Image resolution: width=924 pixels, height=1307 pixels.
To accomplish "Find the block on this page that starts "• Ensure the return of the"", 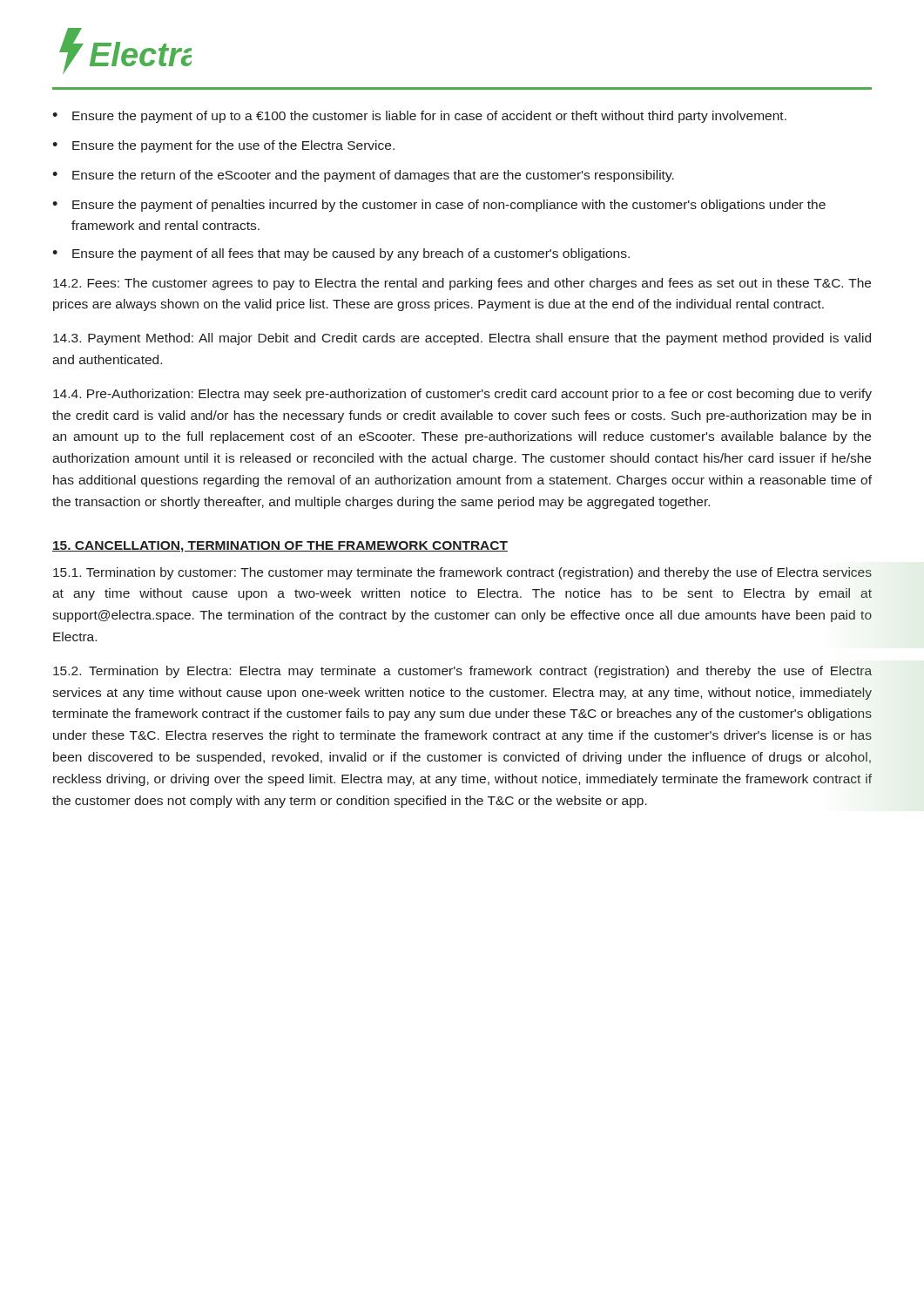I will tap(462, 176).
